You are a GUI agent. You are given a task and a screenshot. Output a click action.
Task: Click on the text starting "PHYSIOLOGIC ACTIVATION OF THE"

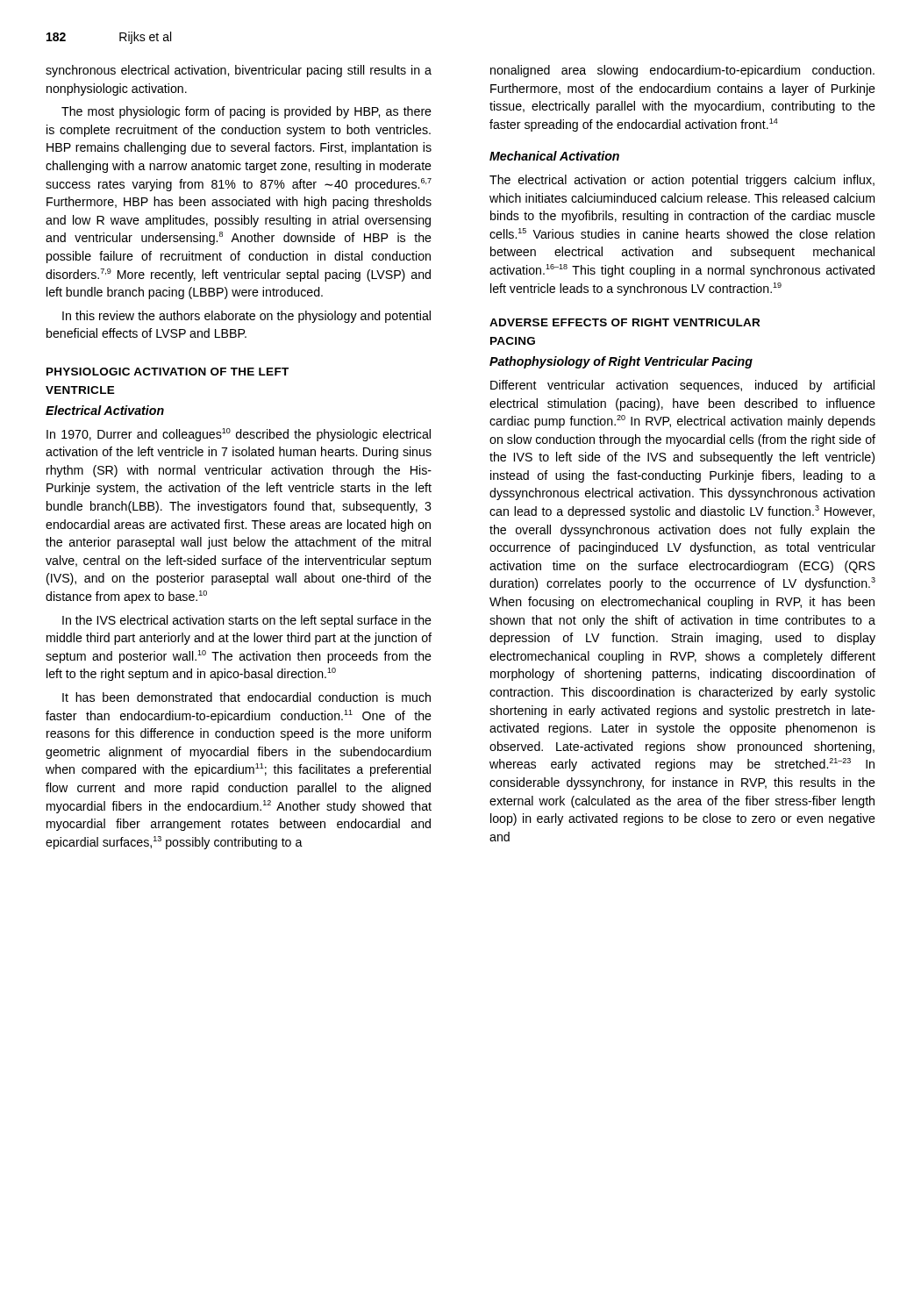pyautogui.click(x=167, y=381)
